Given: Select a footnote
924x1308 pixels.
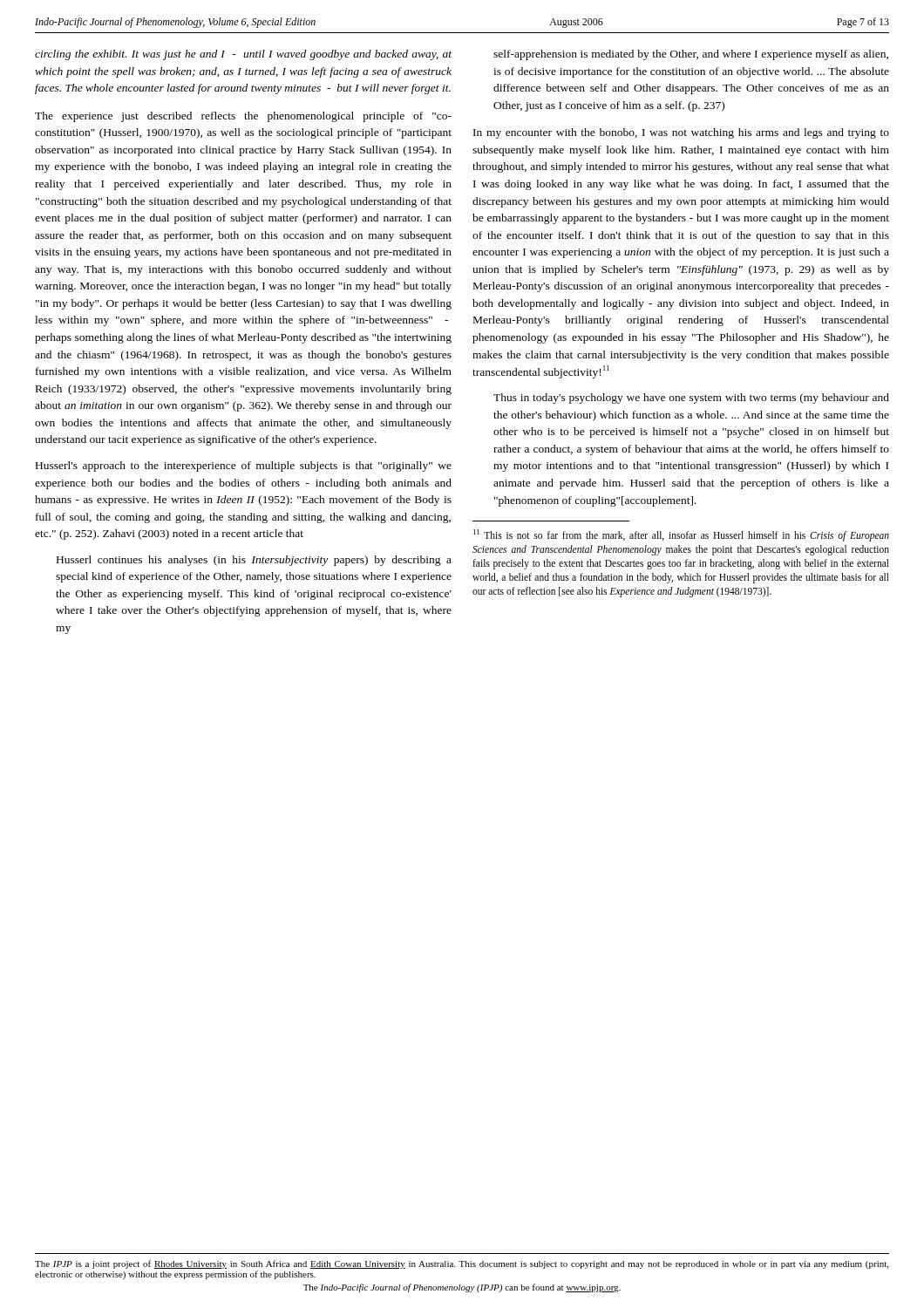Looking at the screenshot, I should [681, 562].
